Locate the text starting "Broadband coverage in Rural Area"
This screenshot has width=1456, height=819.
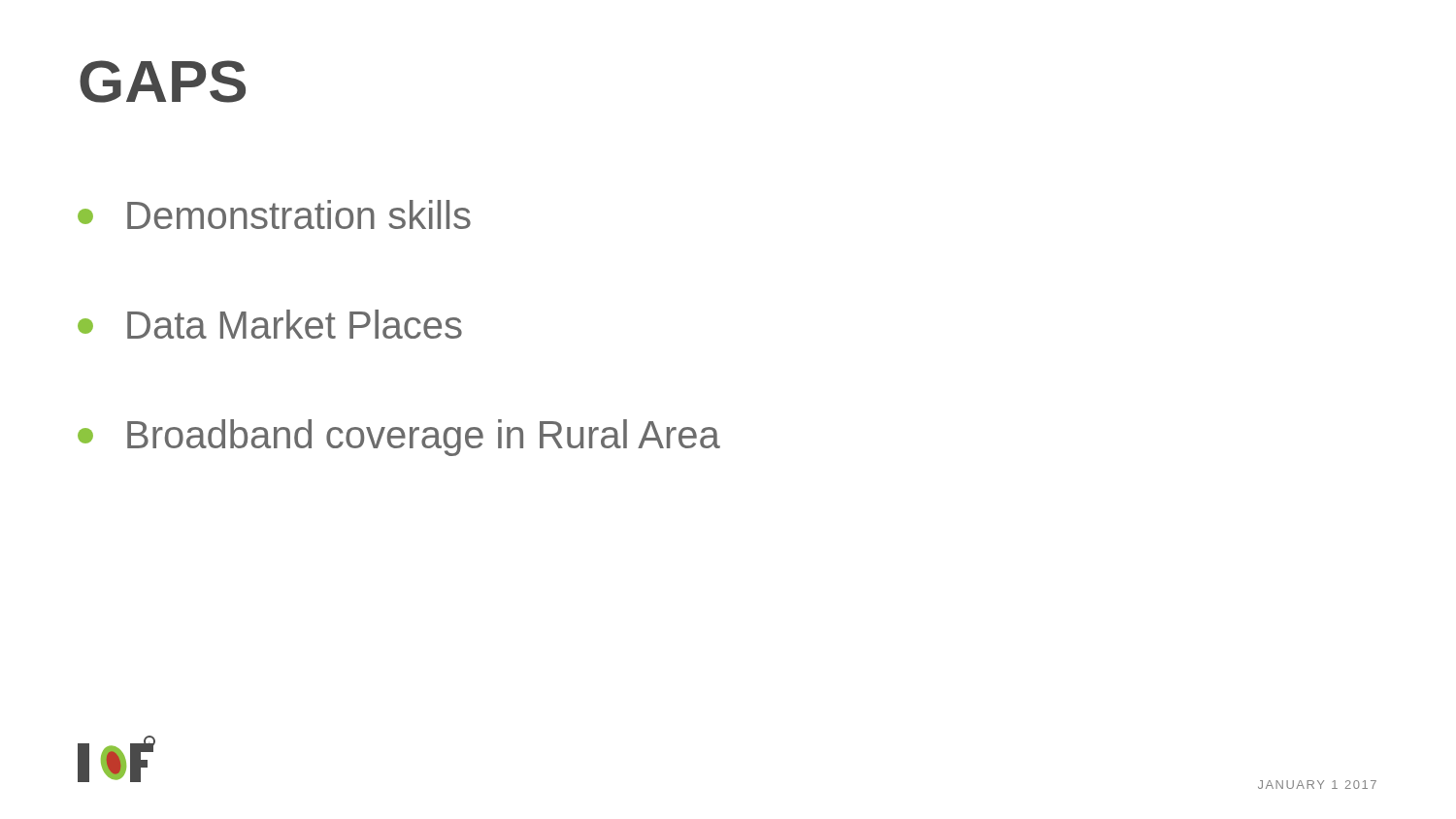tap(399, 435)
